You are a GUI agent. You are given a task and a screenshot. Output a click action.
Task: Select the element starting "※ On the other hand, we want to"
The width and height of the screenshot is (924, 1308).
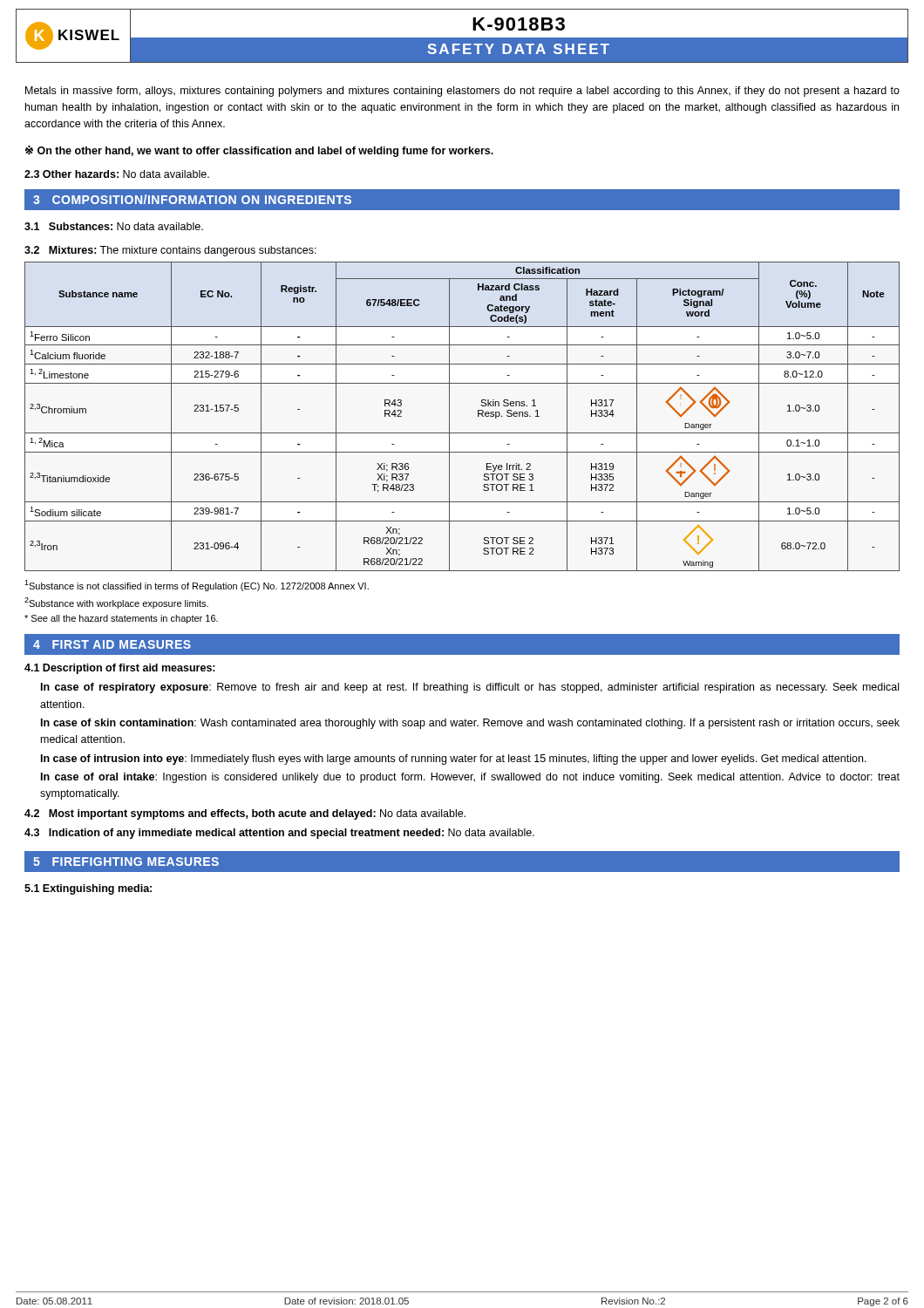[462, 151]
